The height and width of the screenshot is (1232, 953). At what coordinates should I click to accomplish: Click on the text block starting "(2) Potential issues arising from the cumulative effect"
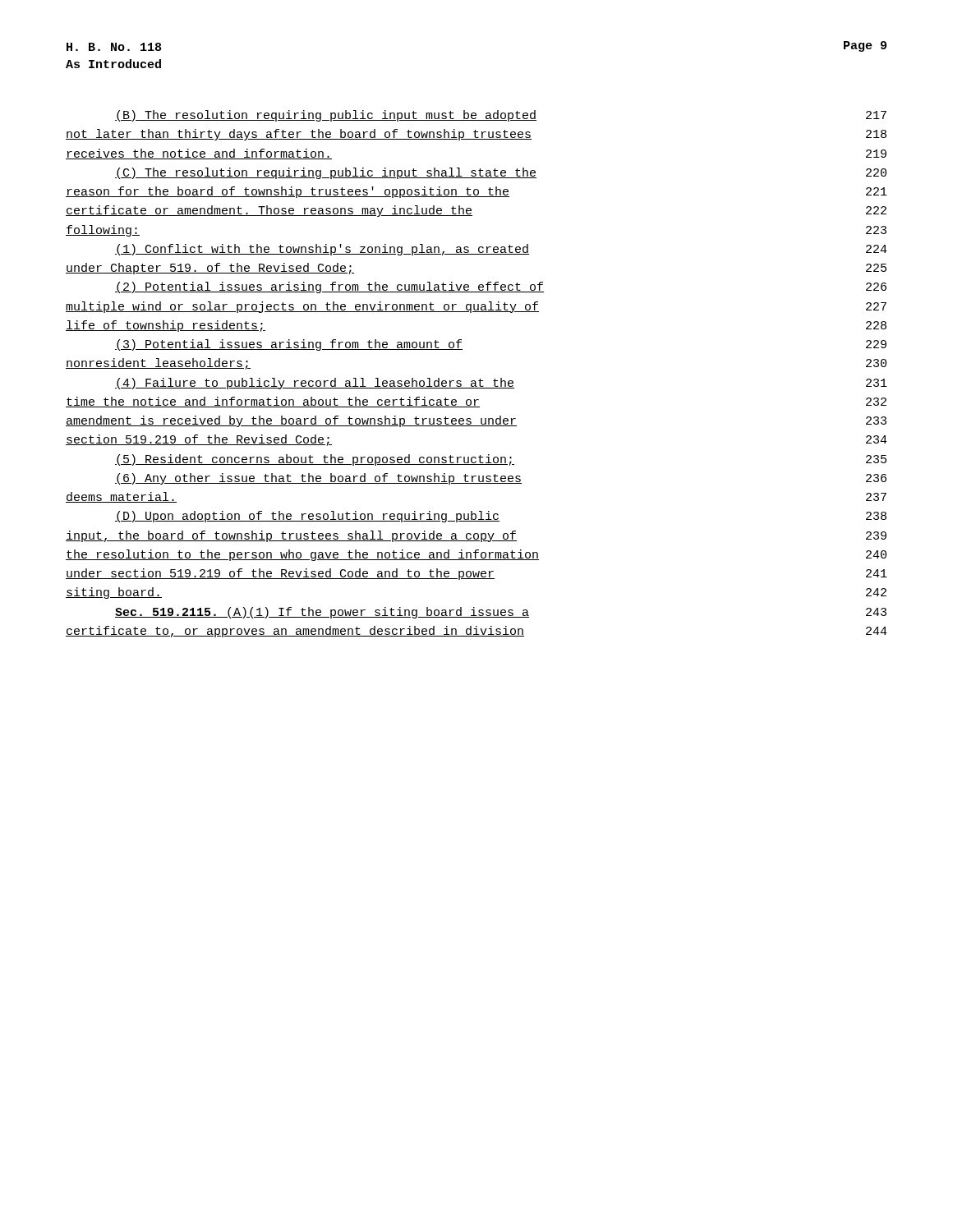tap(476, 307)
